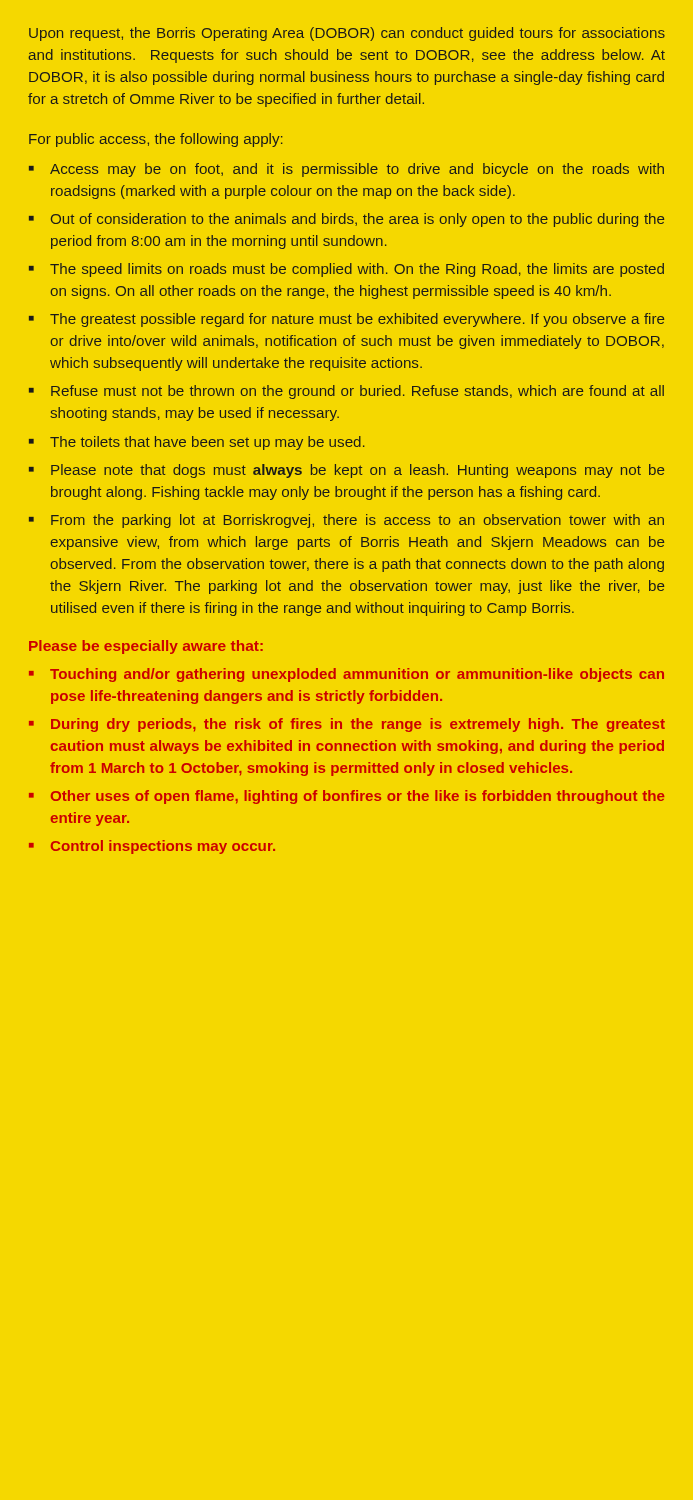693x1500 pixels.
Task: Point to "Please be especially aware that:"
Action: (x=146, y=645)
